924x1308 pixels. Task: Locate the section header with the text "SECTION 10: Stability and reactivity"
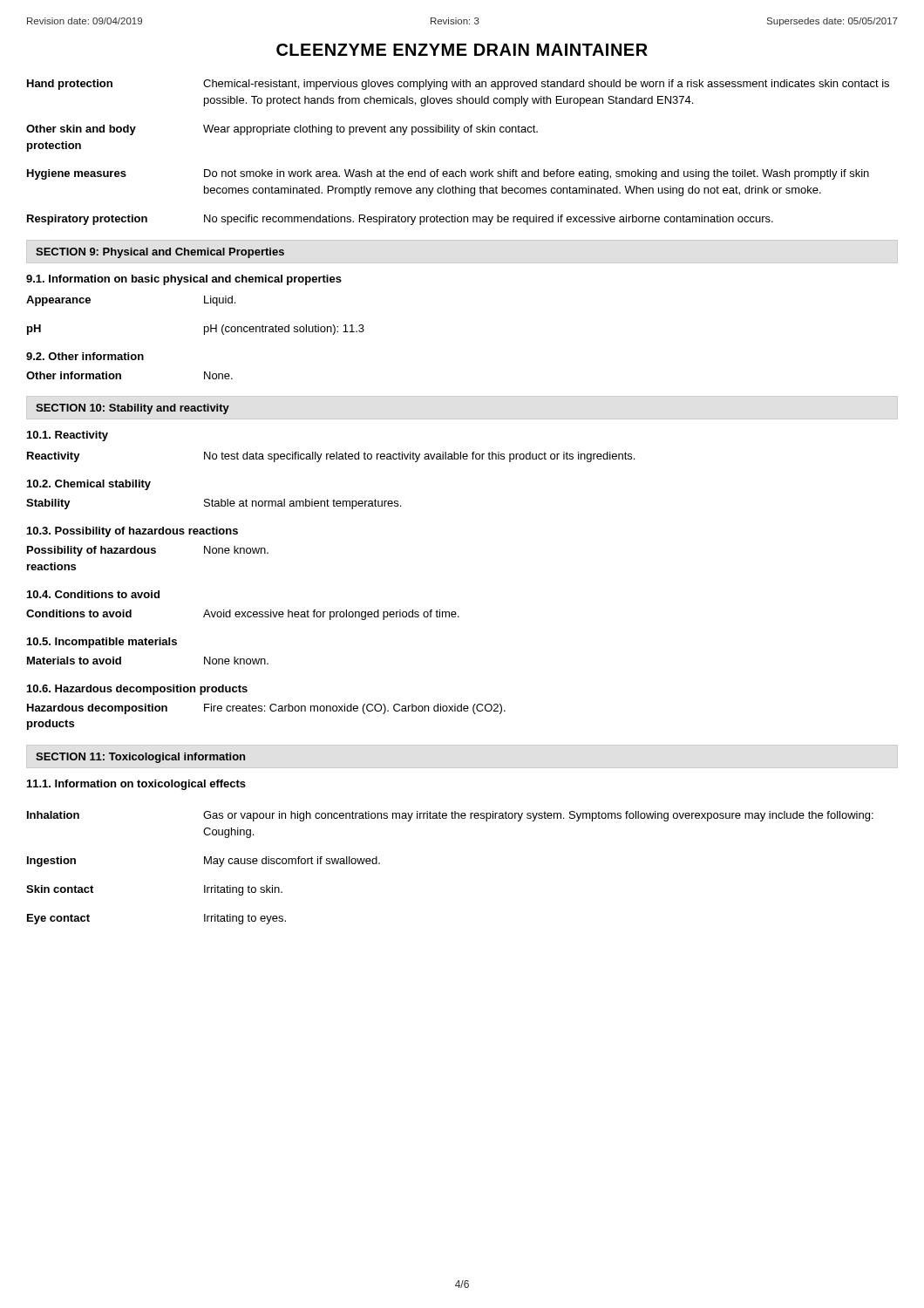coord(132,408)
